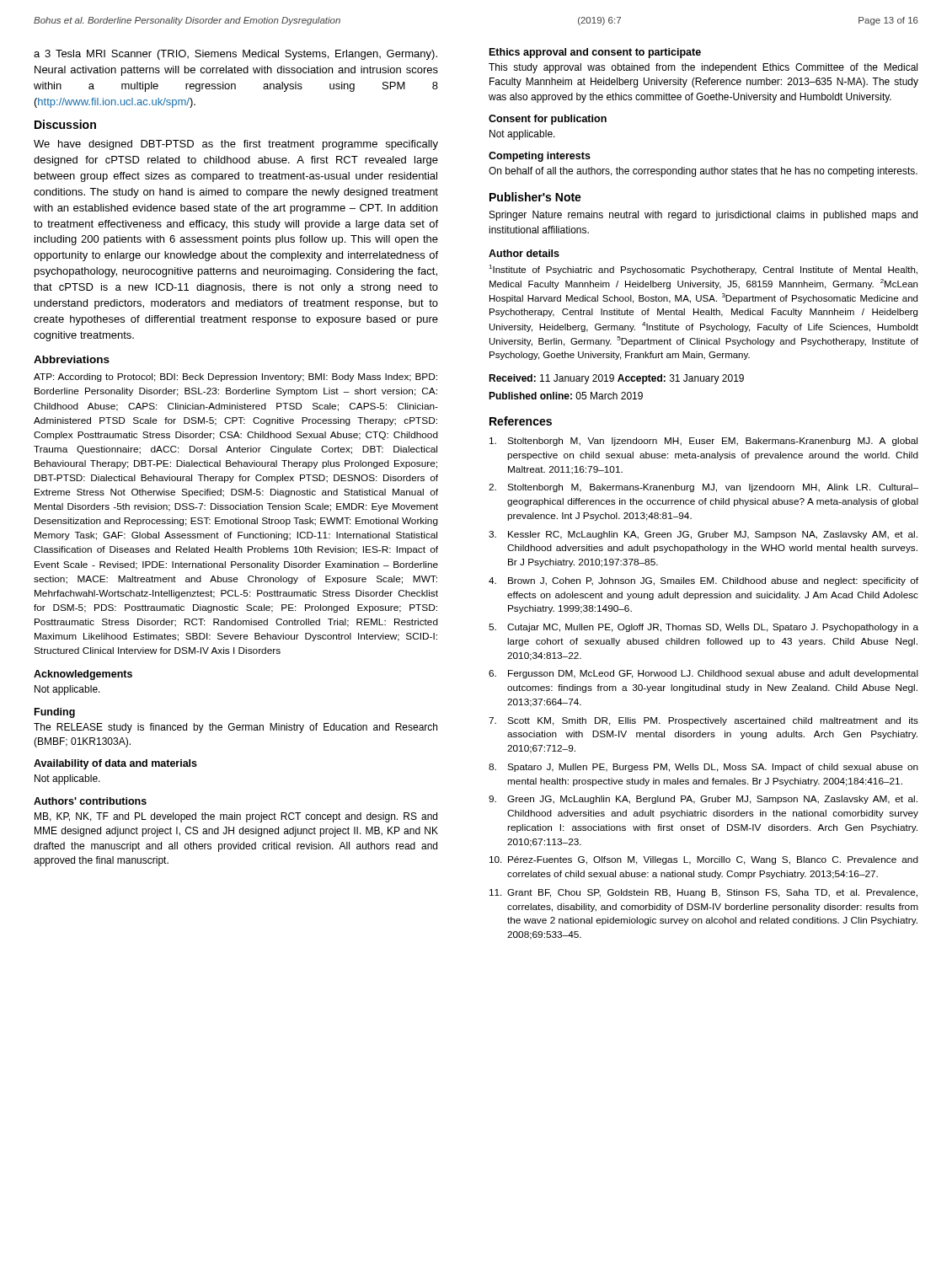Point to the block starting "MB, KP, NK, TF and"
This screenshot has height=1264, width=952.
[x=236, y=839]
